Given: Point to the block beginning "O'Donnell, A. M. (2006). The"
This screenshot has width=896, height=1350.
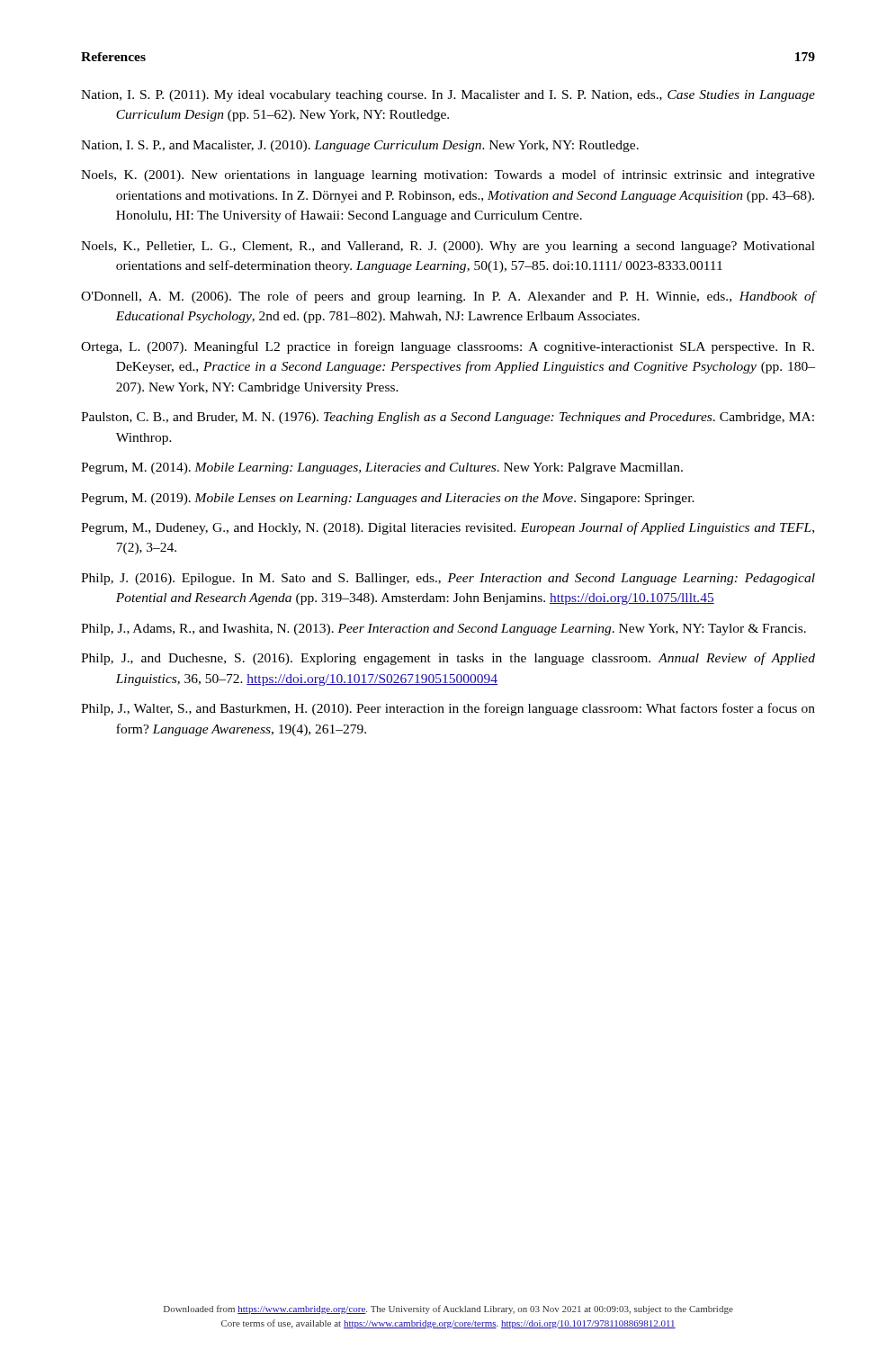Looking at the screenshot, I should [448, 306].
